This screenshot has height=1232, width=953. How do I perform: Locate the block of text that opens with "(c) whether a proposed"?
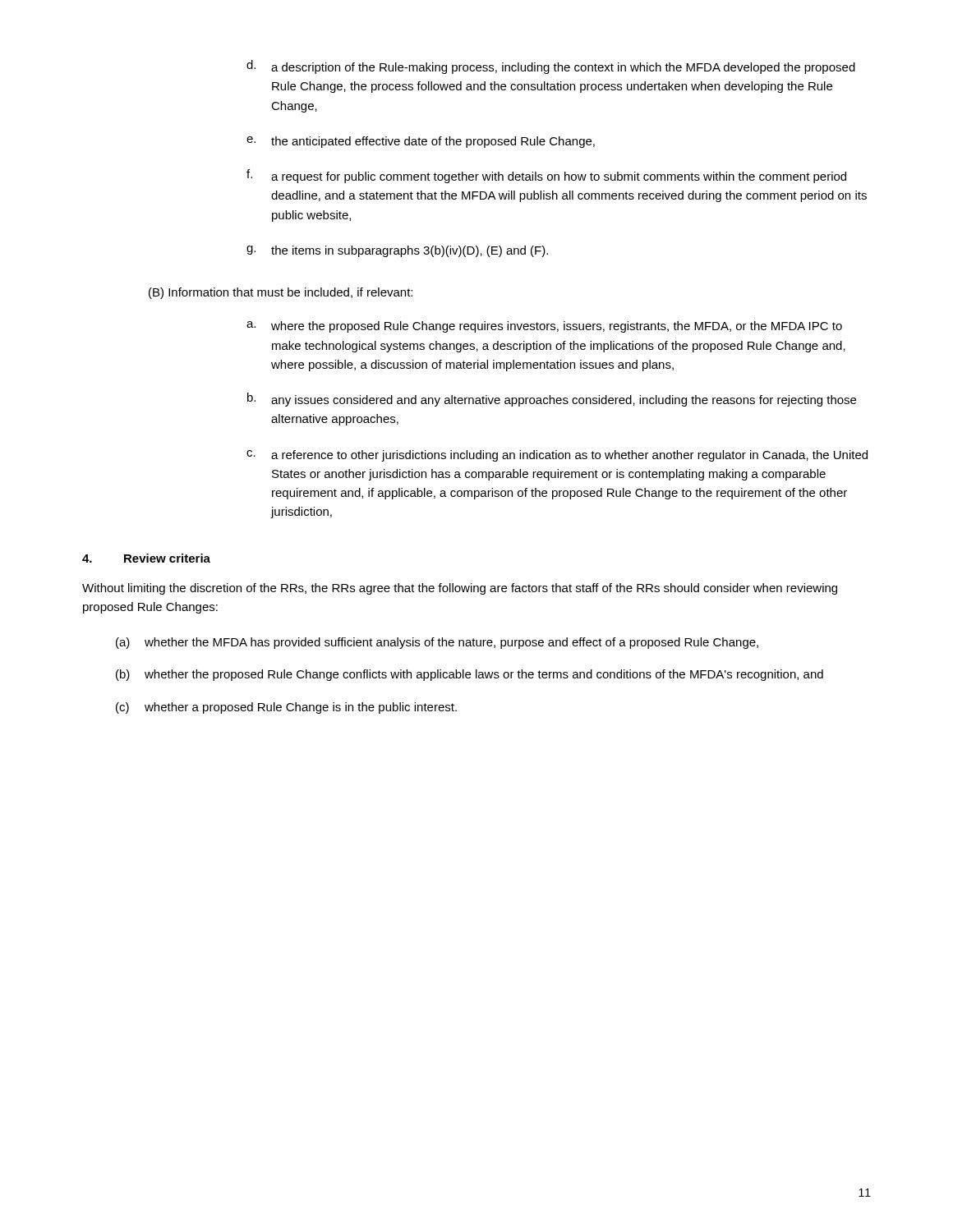coord(286,706)
